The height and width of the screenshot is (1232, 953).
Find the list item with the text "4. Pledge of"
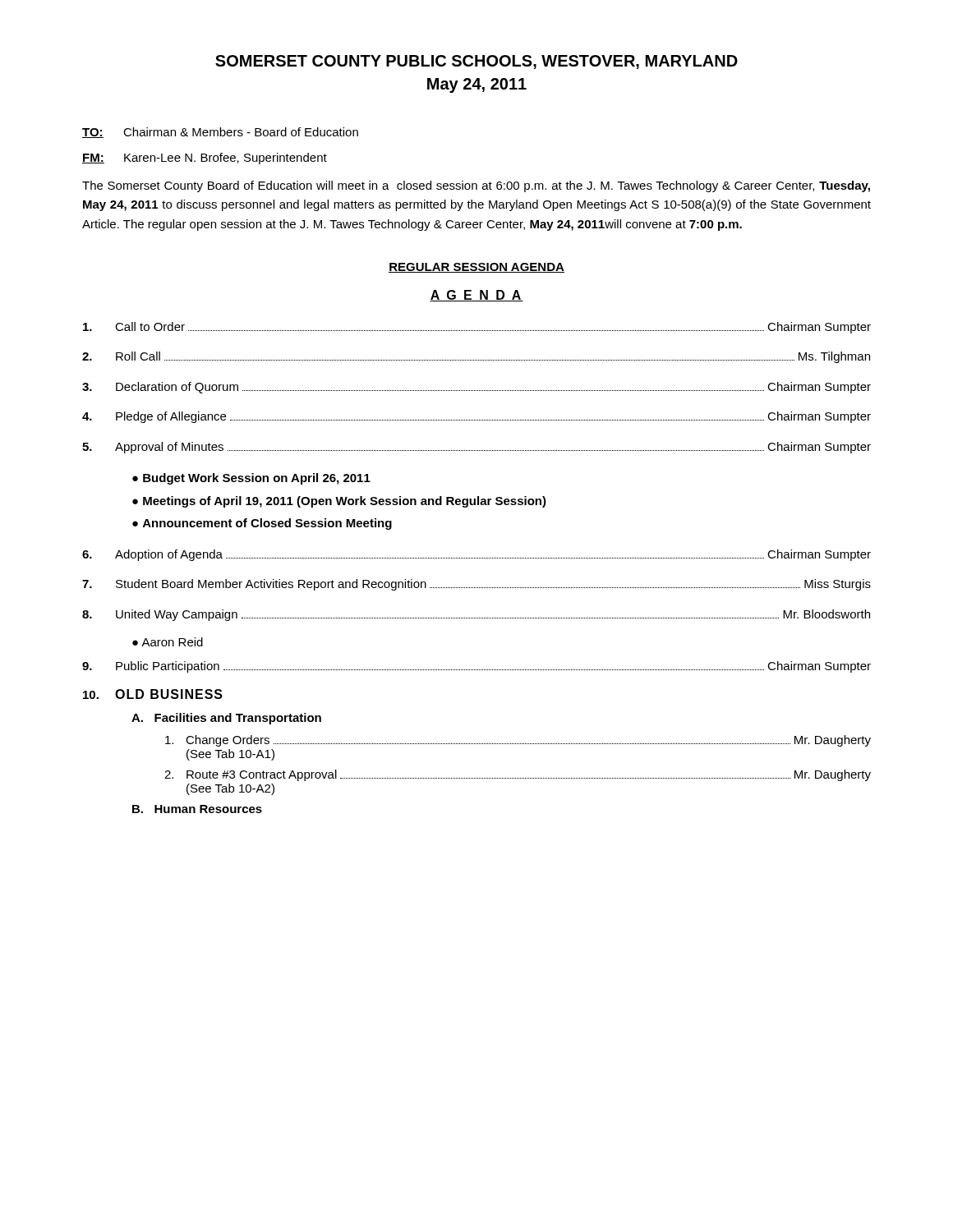(x=476, y=417)
